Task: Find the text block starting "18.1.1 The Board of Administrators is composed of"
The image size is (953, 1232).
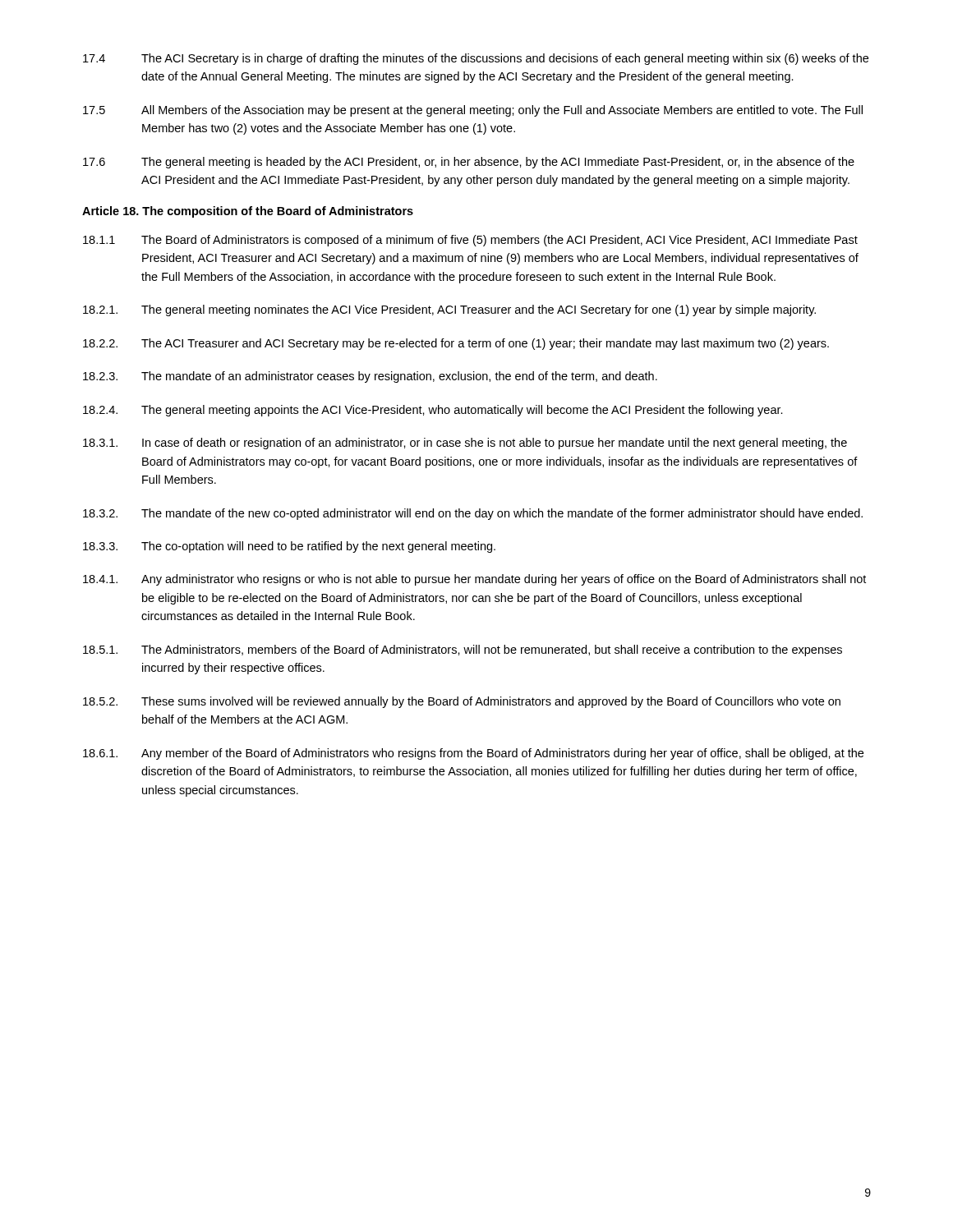Action: (x=476, y=258)
